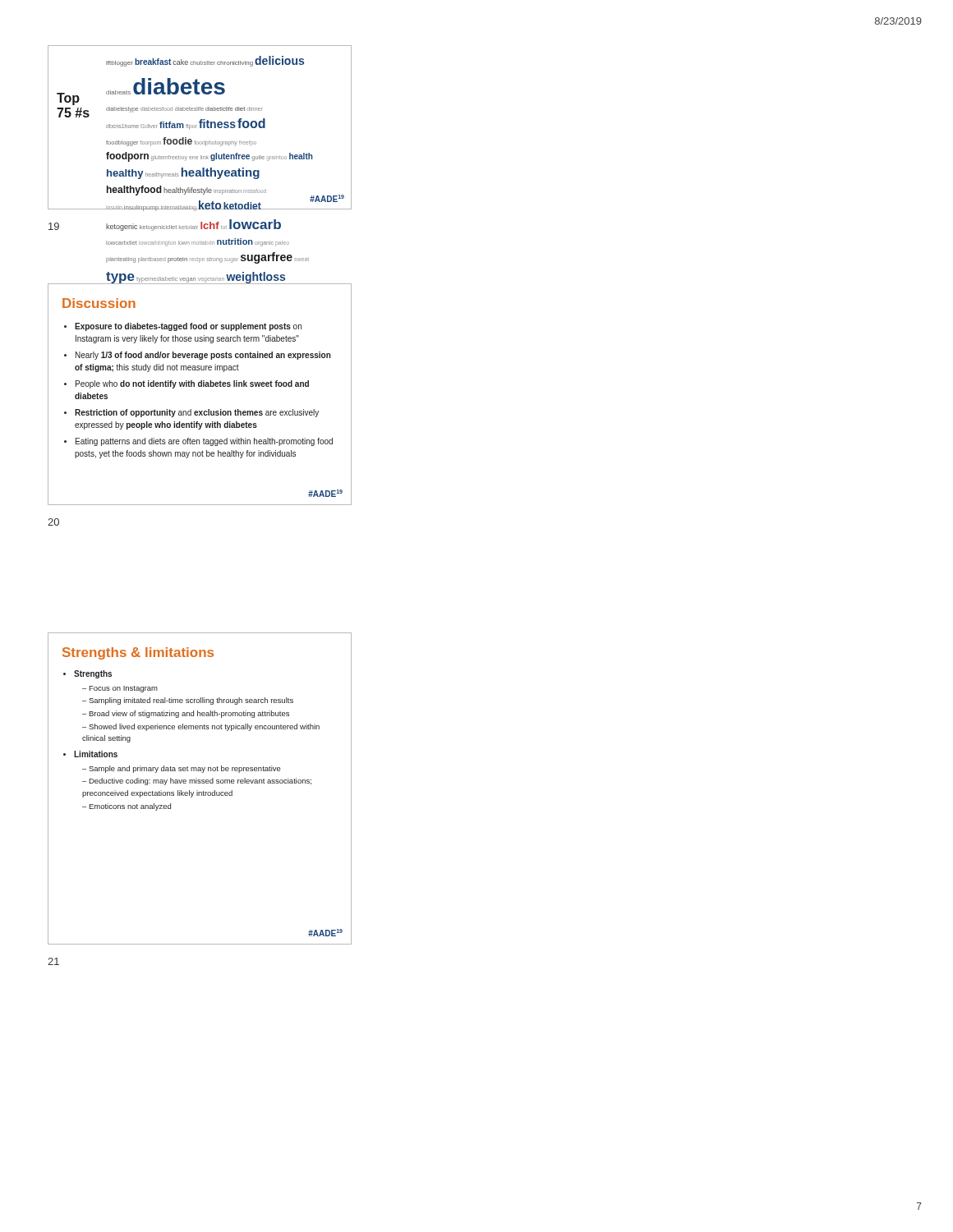Click the passage that begins "Nearly 1/3 of food and/or beverage posts"
Screen dimensions: 1232x953
tap(203, 361)
